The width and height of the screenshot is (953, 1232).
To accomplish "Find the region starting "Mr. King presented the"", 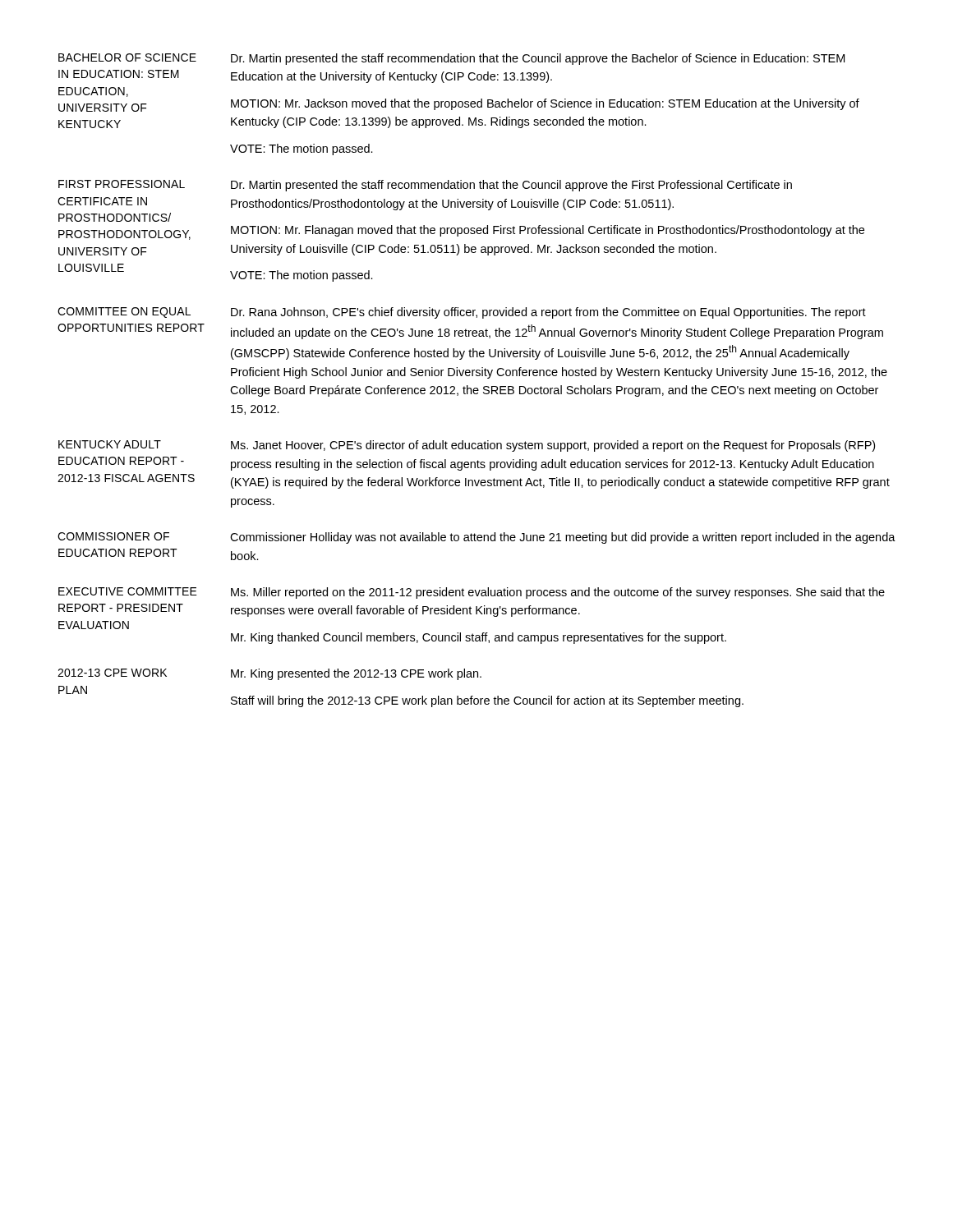I will pos(563,687).
